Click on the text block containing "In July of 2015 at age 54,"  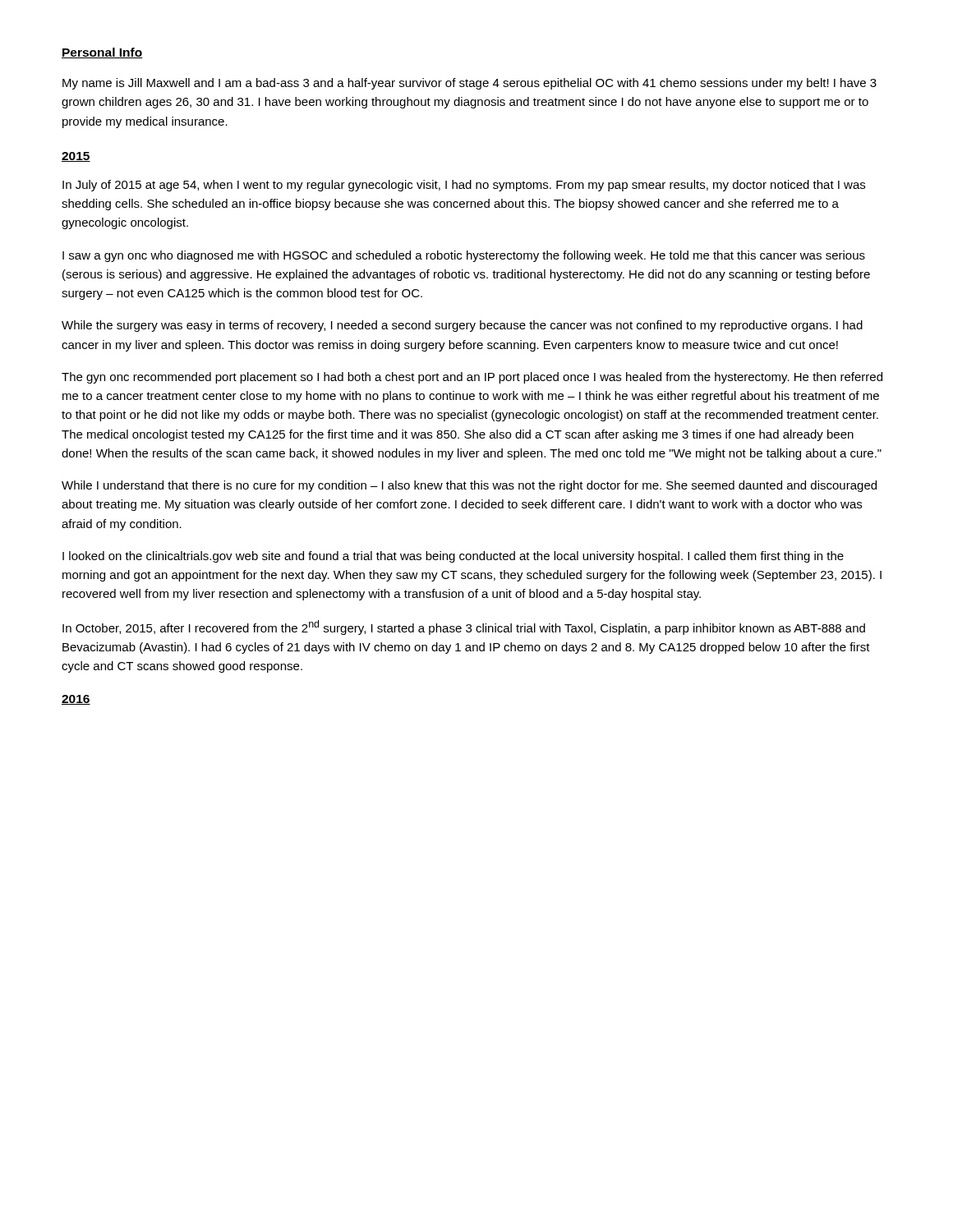click(x=464, y=203)
